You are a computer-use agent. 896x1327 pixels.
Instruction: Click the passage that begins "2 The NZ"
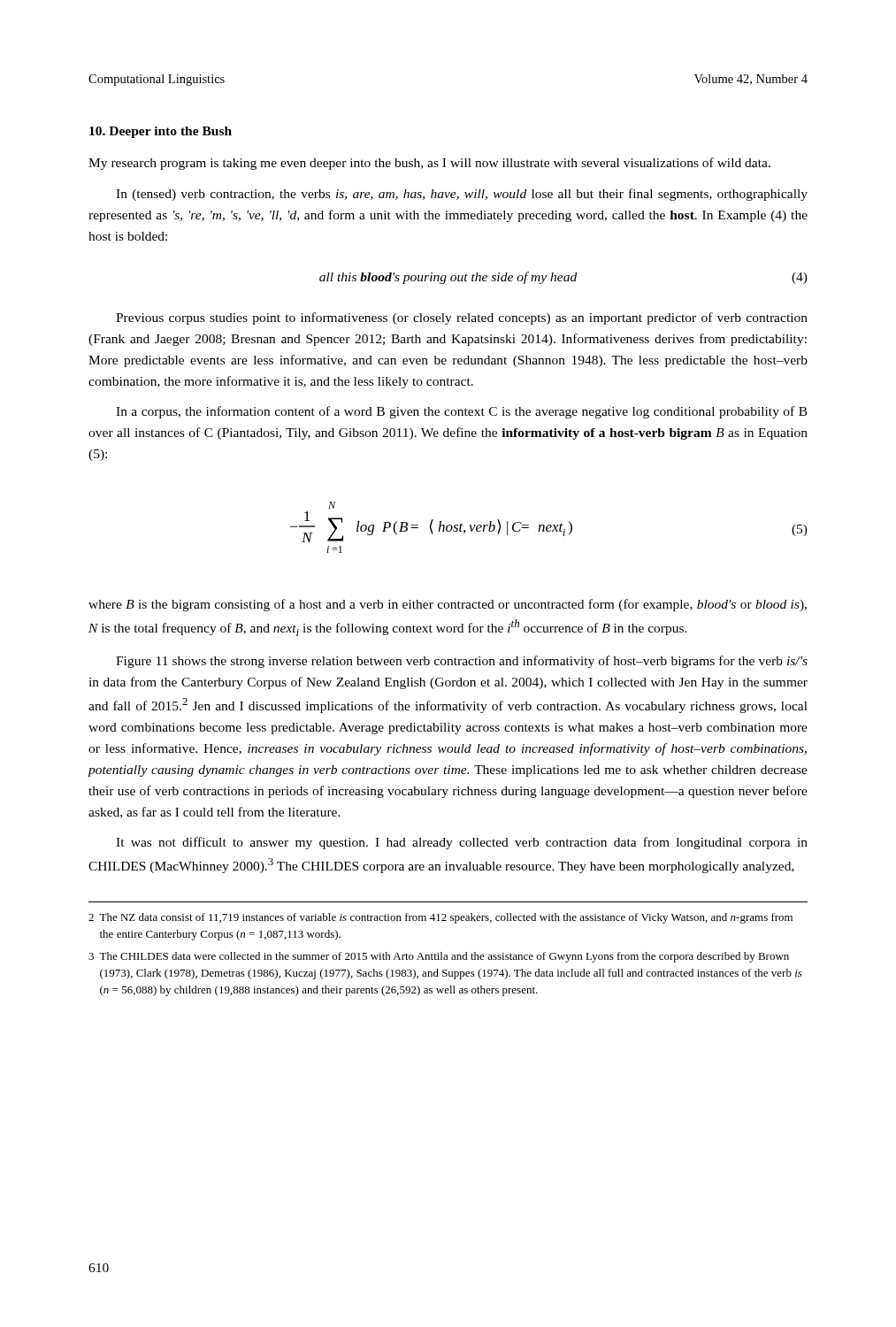448,926
